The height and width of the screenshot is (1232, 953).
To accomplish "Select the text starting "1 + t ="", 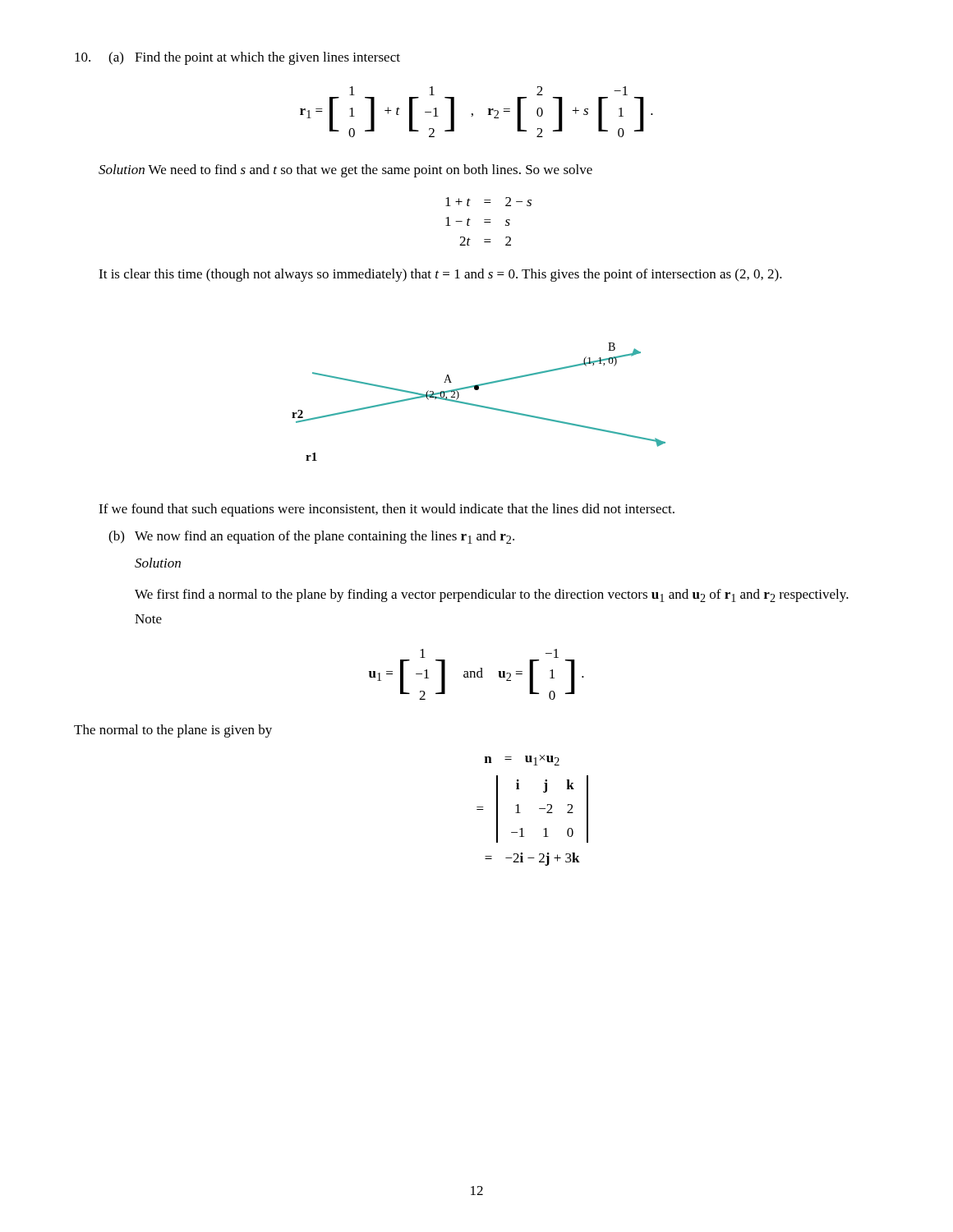I will [476, 222].
